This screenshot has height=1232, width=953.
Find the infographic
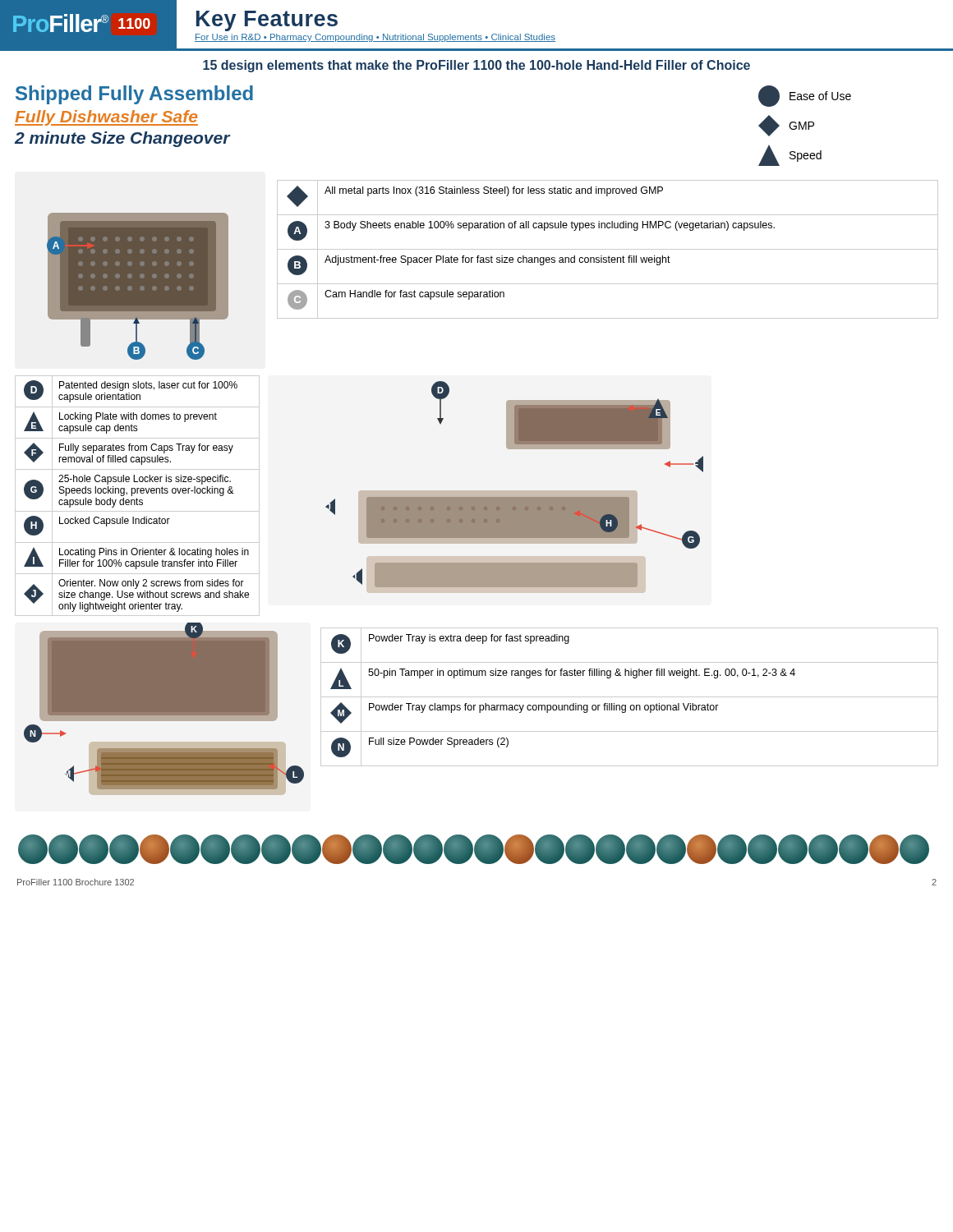pyautogui.click(x=848, y=122)
